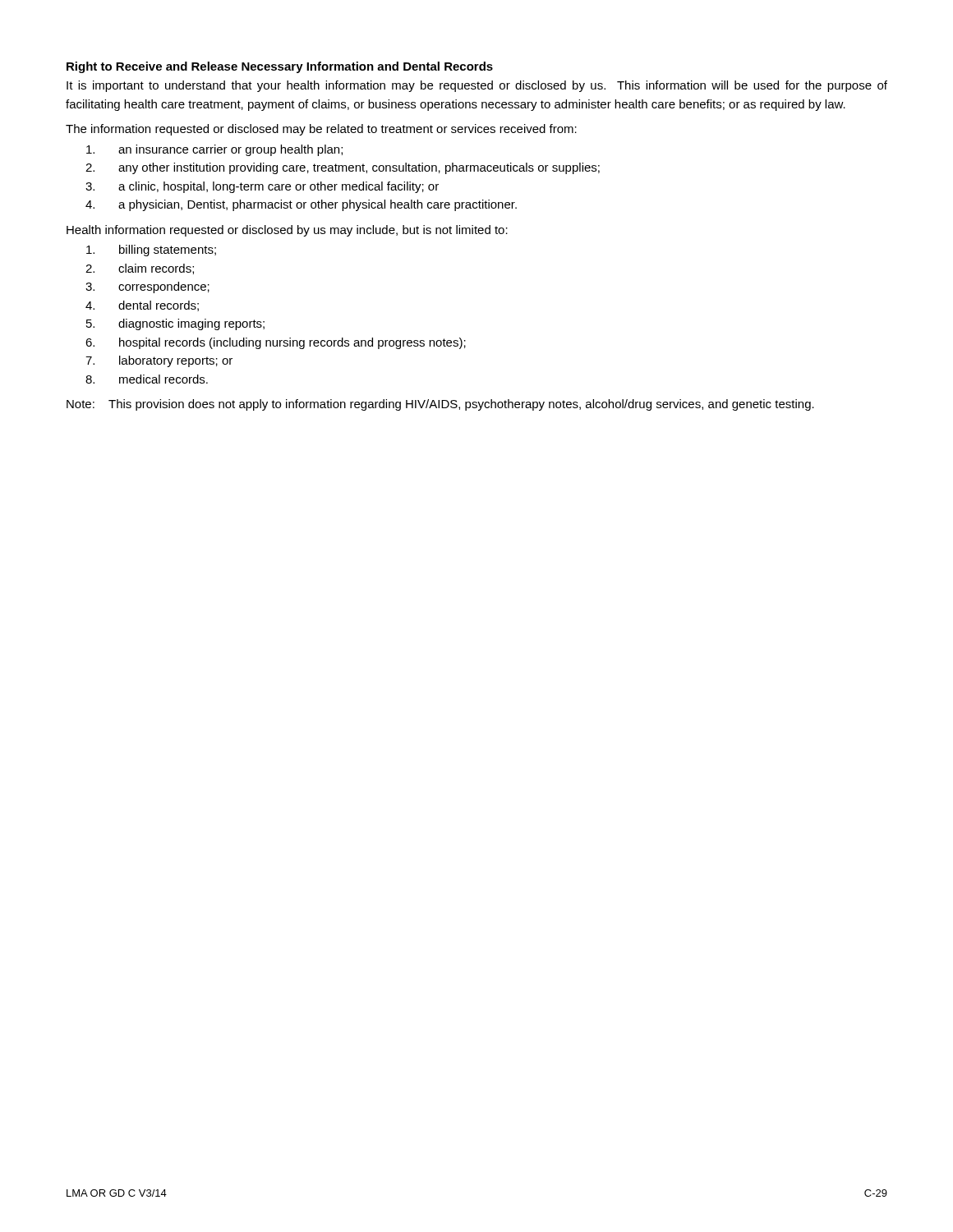The width and height of the screenshot is (953, 1232).
Task: Select the list item with the text "4. a physician, Dentist, pharmacist or other physical"
Action: tap(476, 205)
